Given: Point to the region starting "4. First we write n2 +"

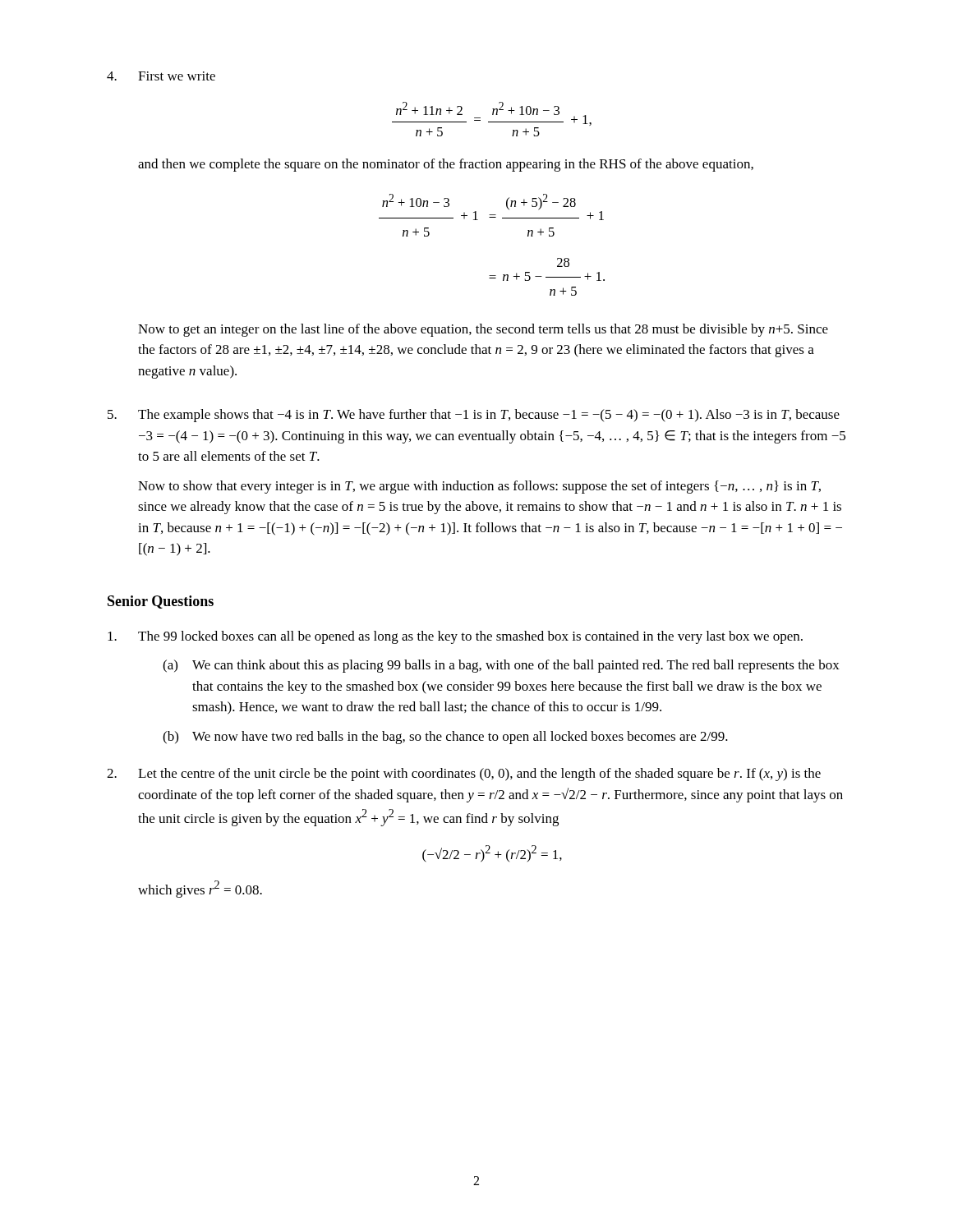Looking at the screenshot, I should click(476, 228).
